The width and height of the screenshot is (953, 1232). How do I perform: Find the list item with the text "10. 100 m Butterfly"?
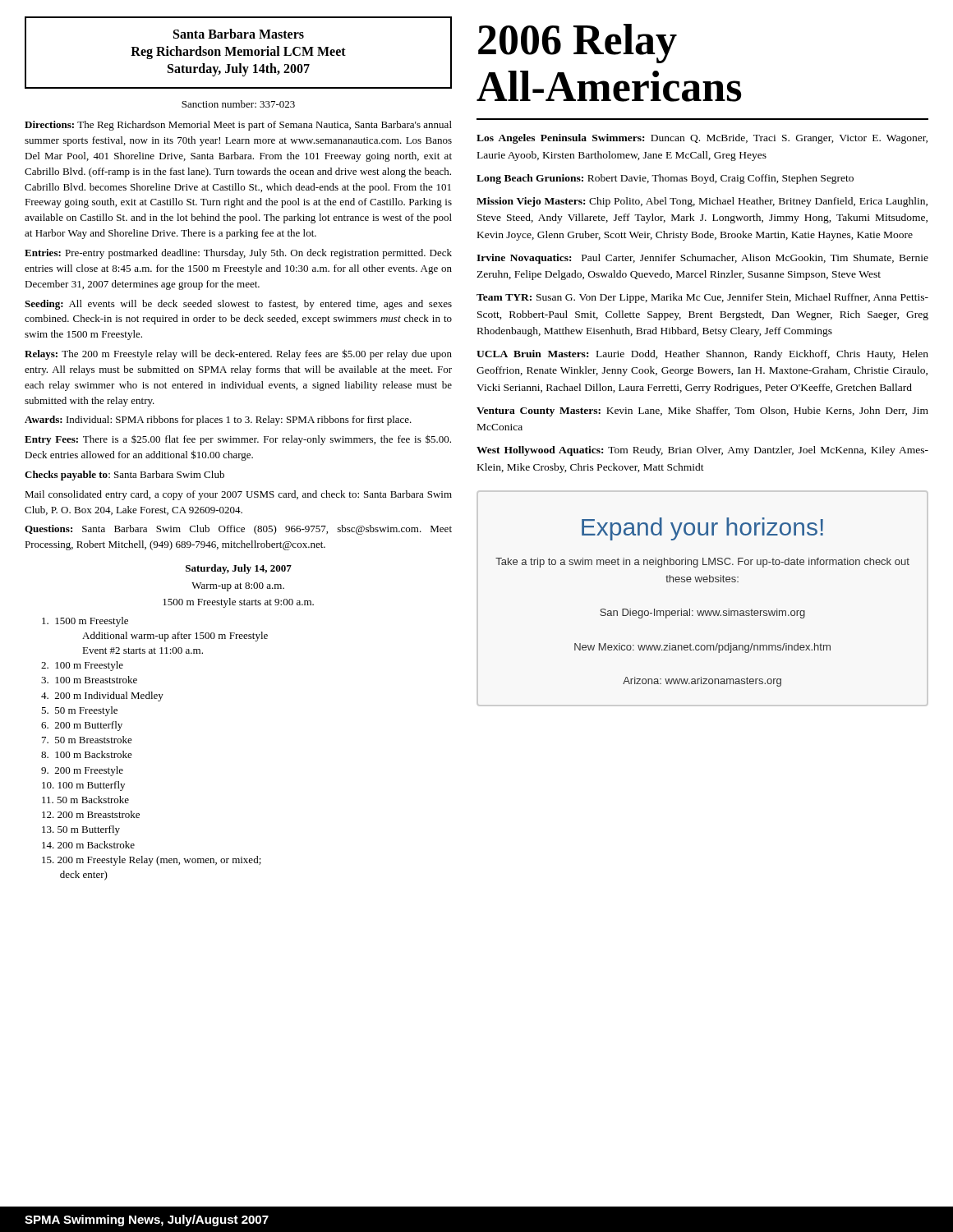pos(83,785)
